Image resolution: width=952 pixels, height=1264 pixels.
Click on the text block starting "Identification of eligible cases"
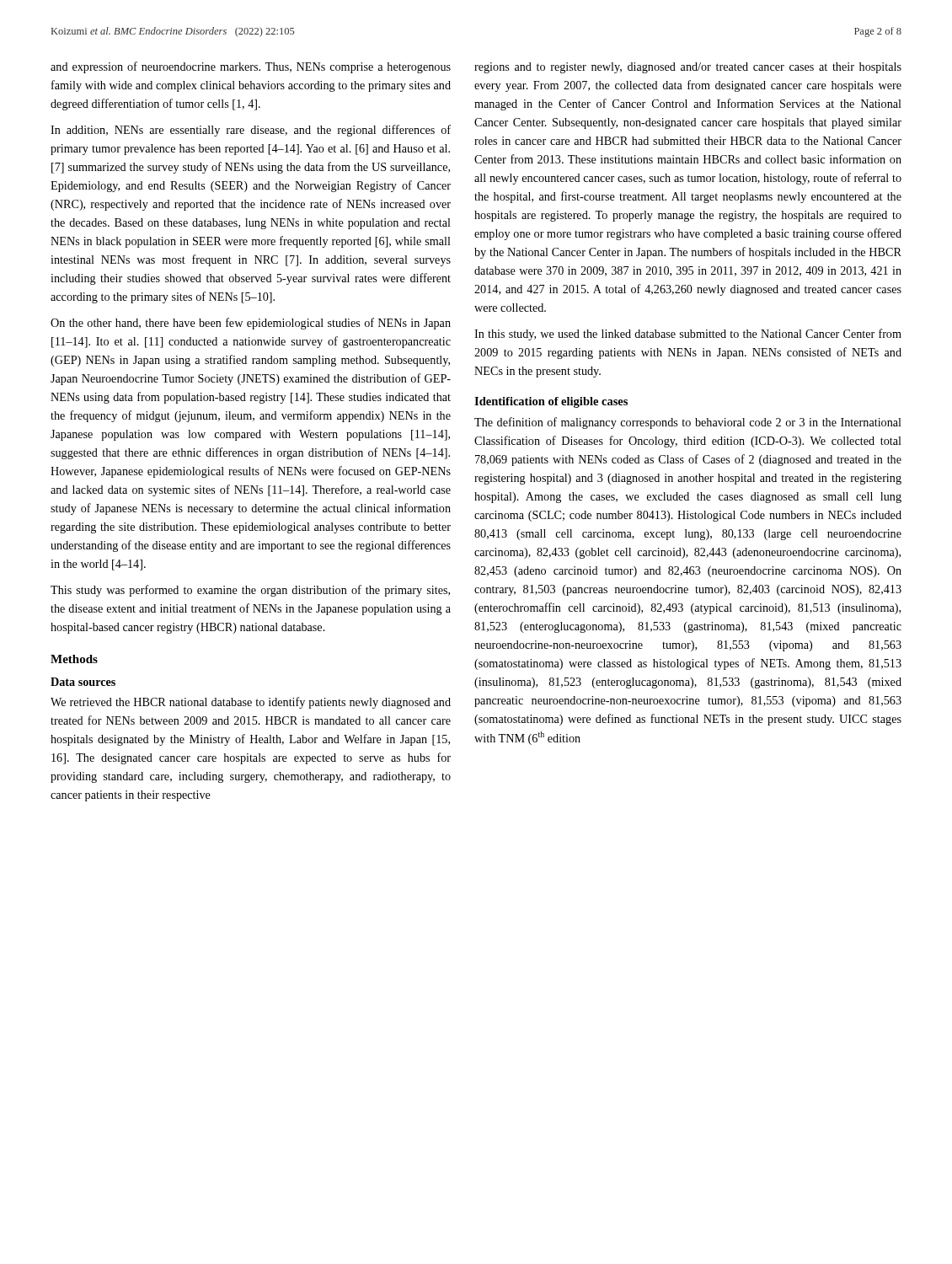pos(551,402)
